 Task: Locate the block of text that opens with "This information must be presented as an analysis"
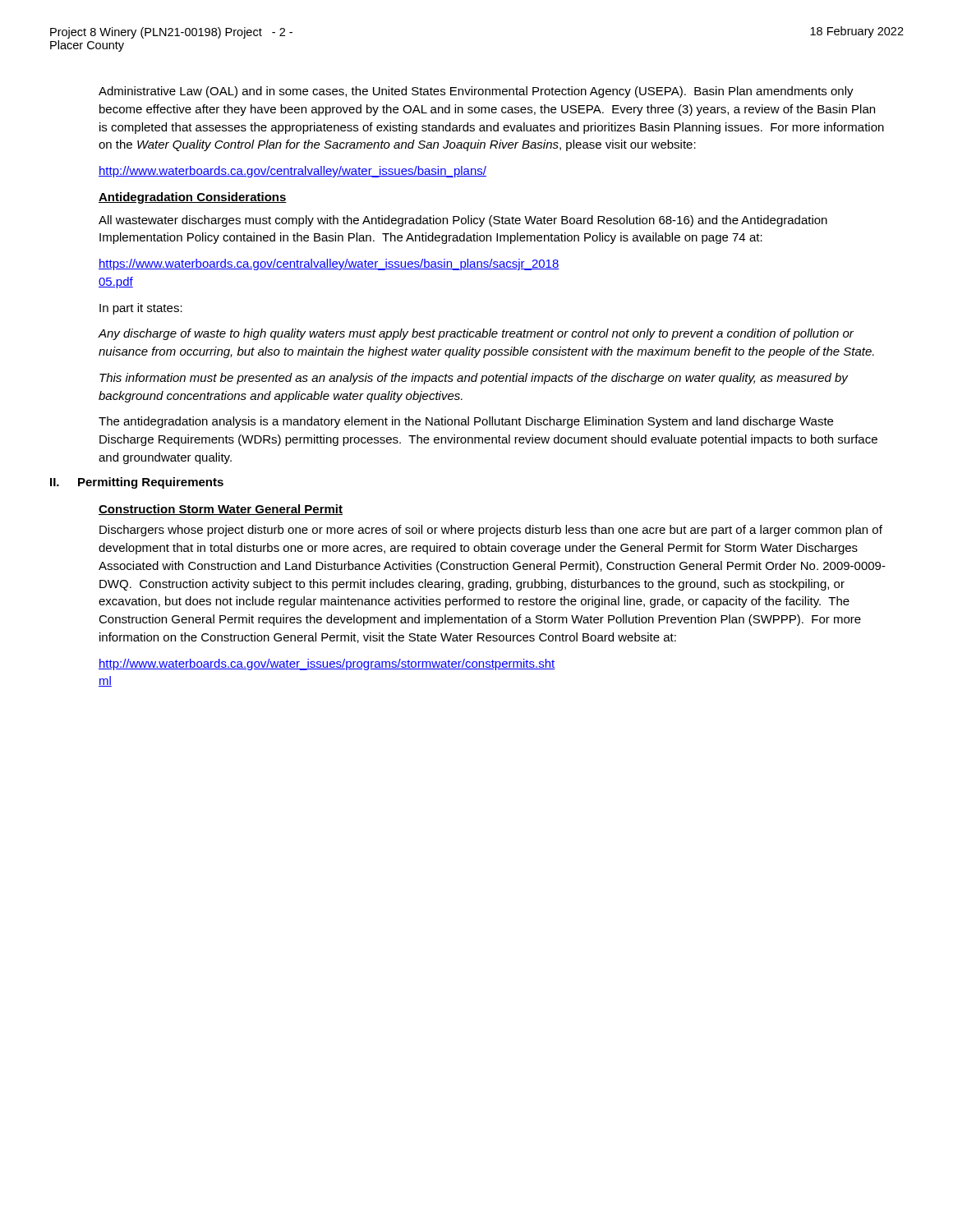coord(493,386)
